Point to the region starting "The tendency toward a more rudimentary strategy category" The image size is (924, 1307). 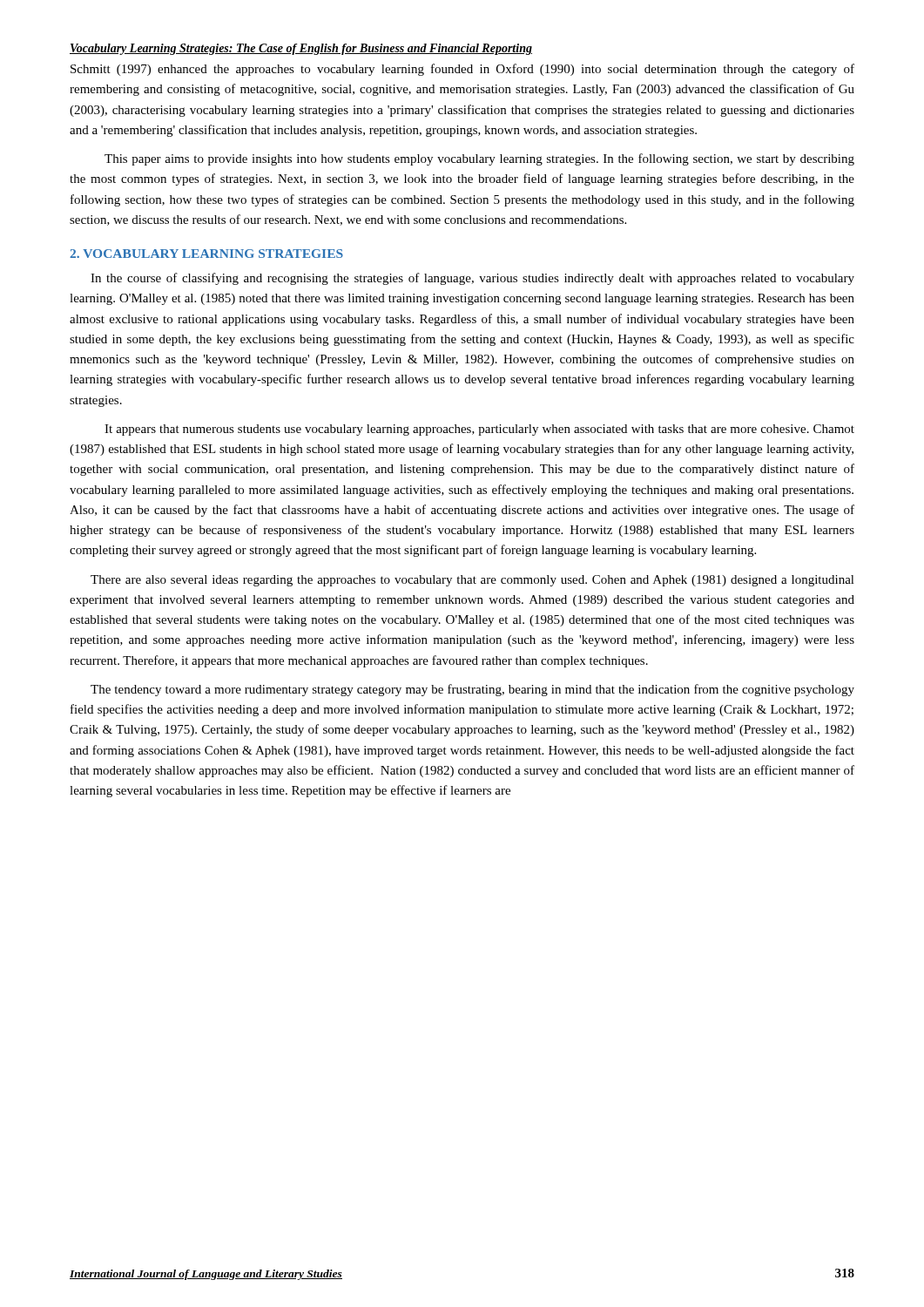click(462, 740)
